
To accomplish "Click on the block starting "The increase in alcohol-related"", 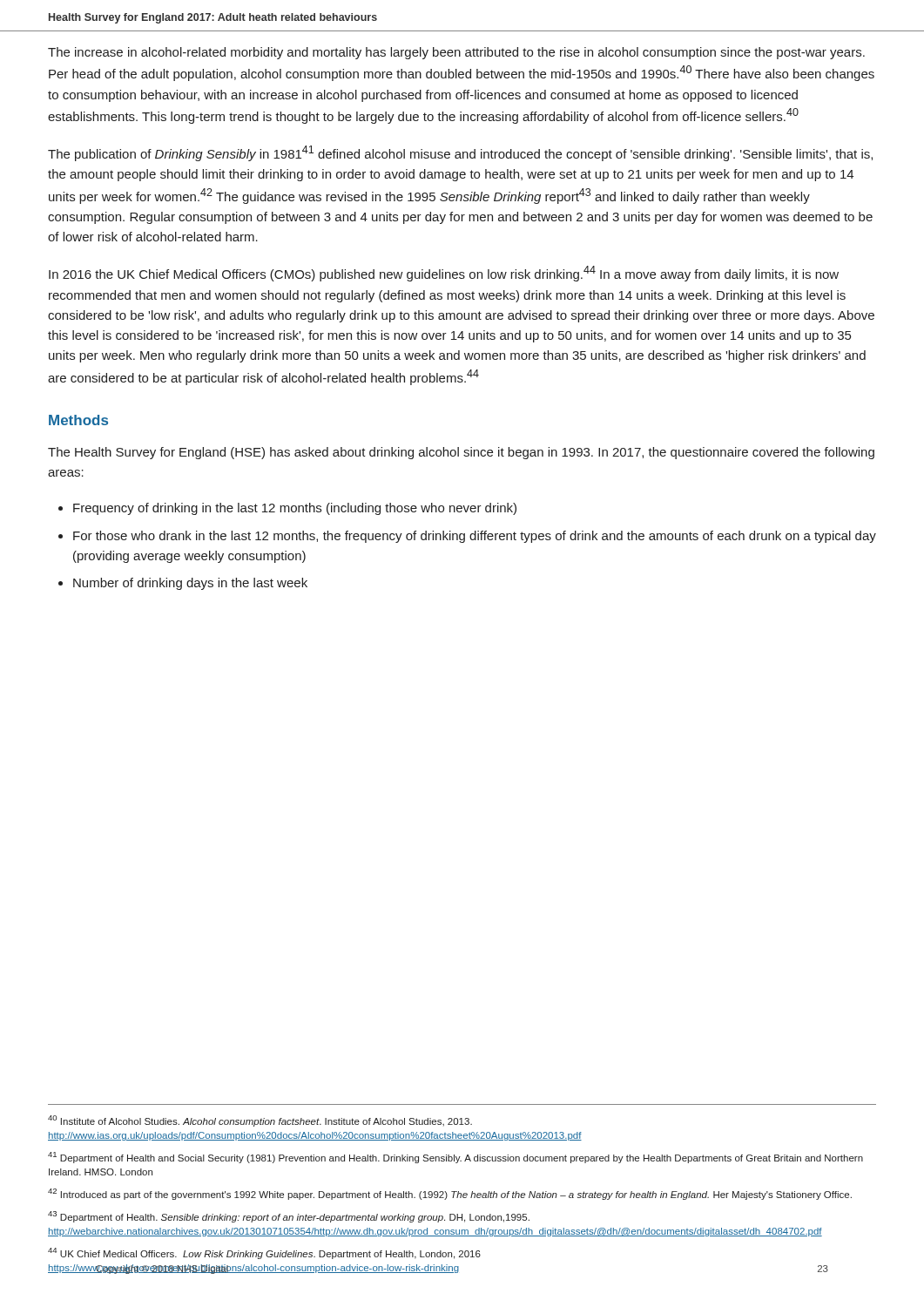I will point(461,84).
